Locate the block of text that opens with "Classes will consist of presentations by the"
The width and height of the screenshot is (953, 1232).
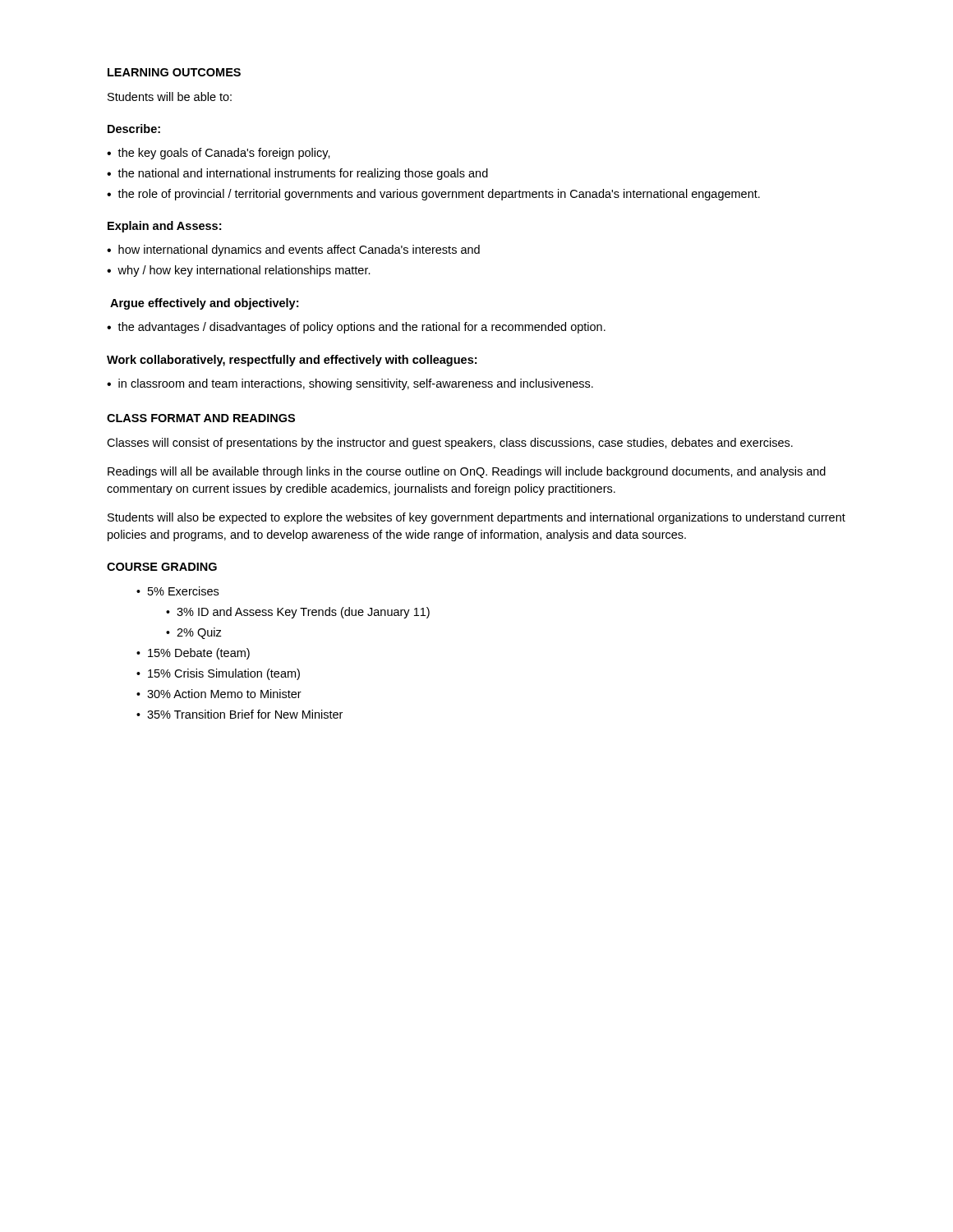[450, 442]
